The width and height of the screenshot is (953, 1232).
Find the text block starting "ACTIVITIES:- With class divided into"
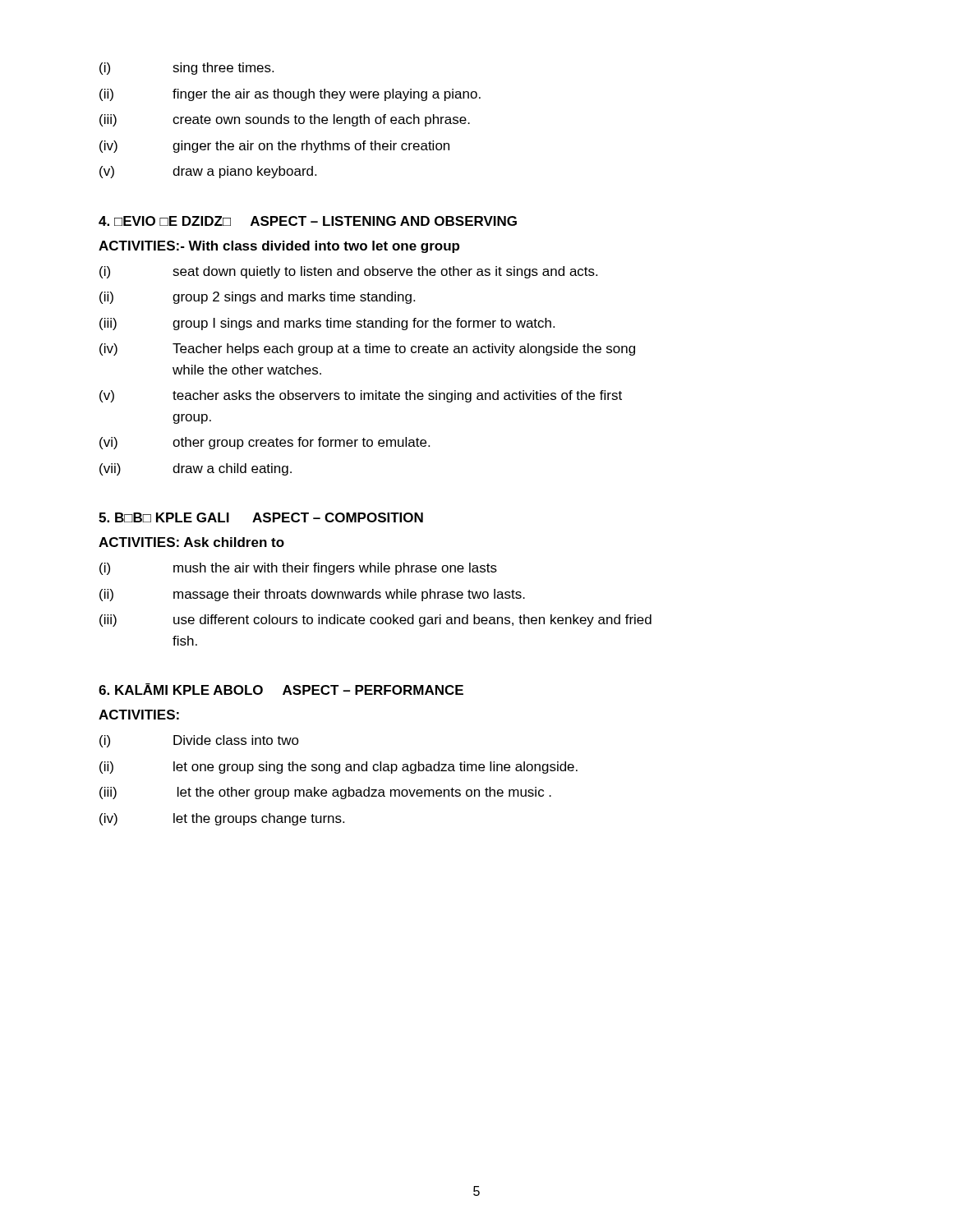point(279,246)
